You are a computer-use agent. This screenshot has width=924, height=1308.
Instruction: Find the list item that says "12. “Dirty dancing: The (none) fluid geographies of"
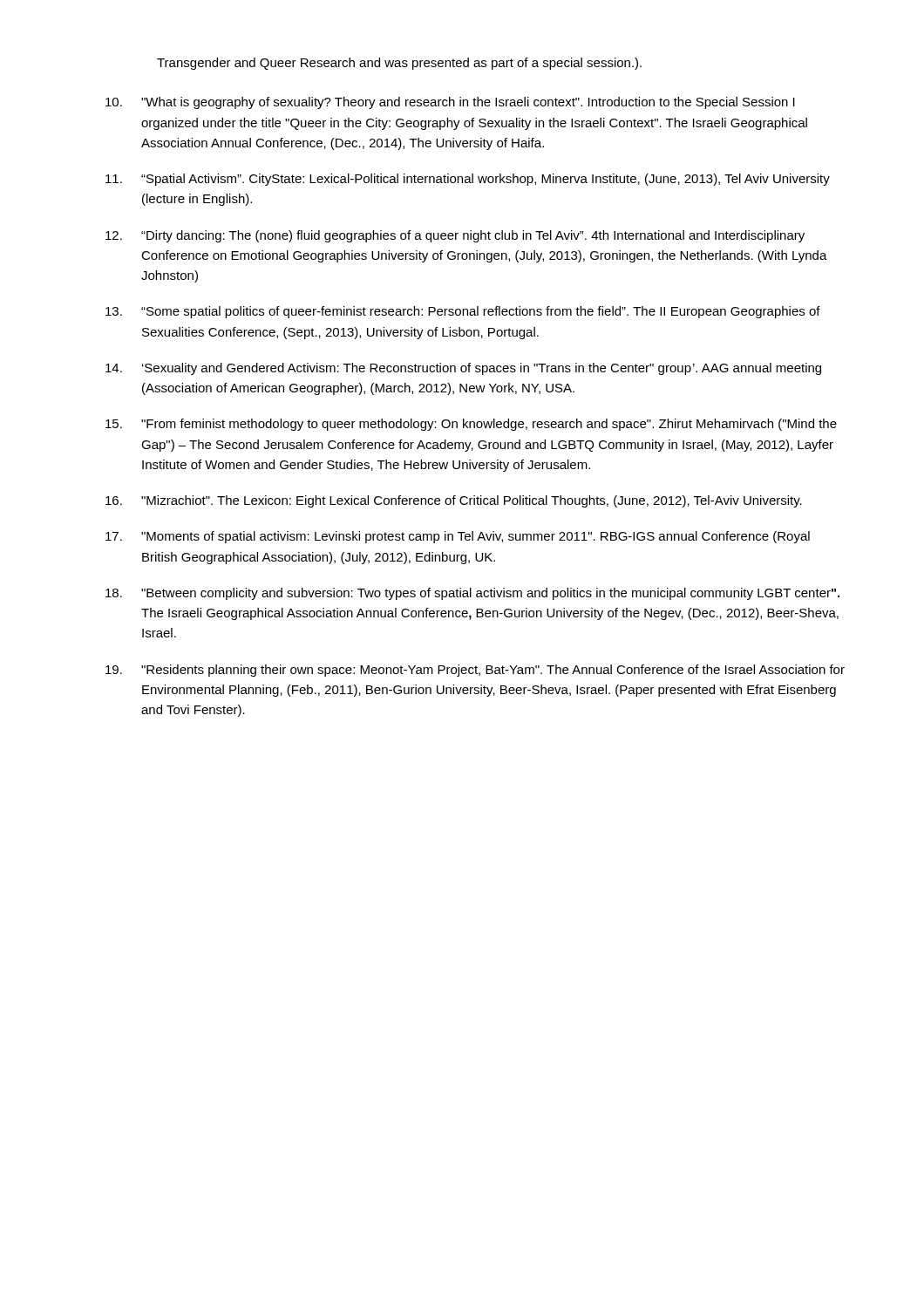tap(475, 255)
